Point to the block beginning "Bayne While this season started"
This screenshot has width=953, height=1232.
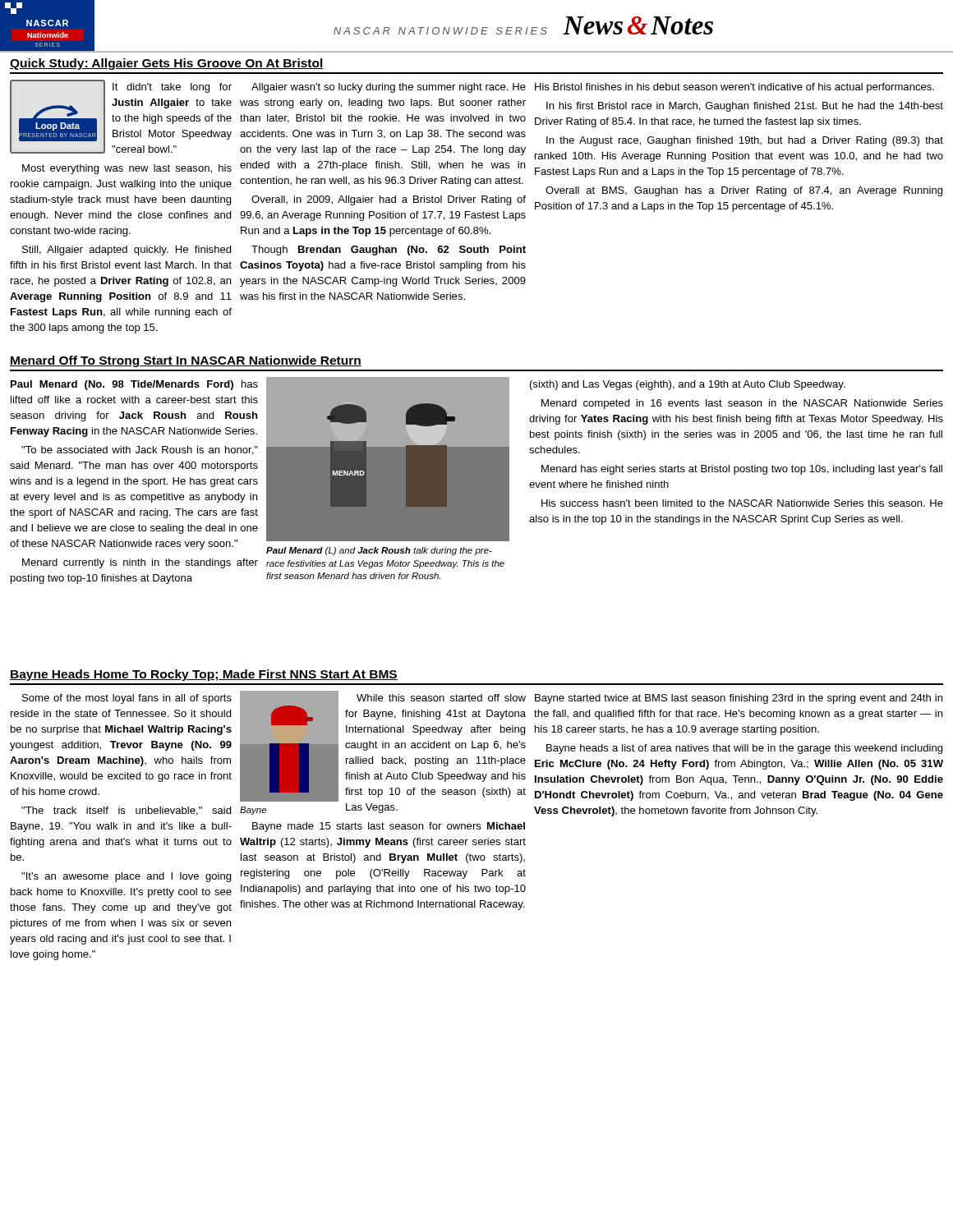pos(383,802)
